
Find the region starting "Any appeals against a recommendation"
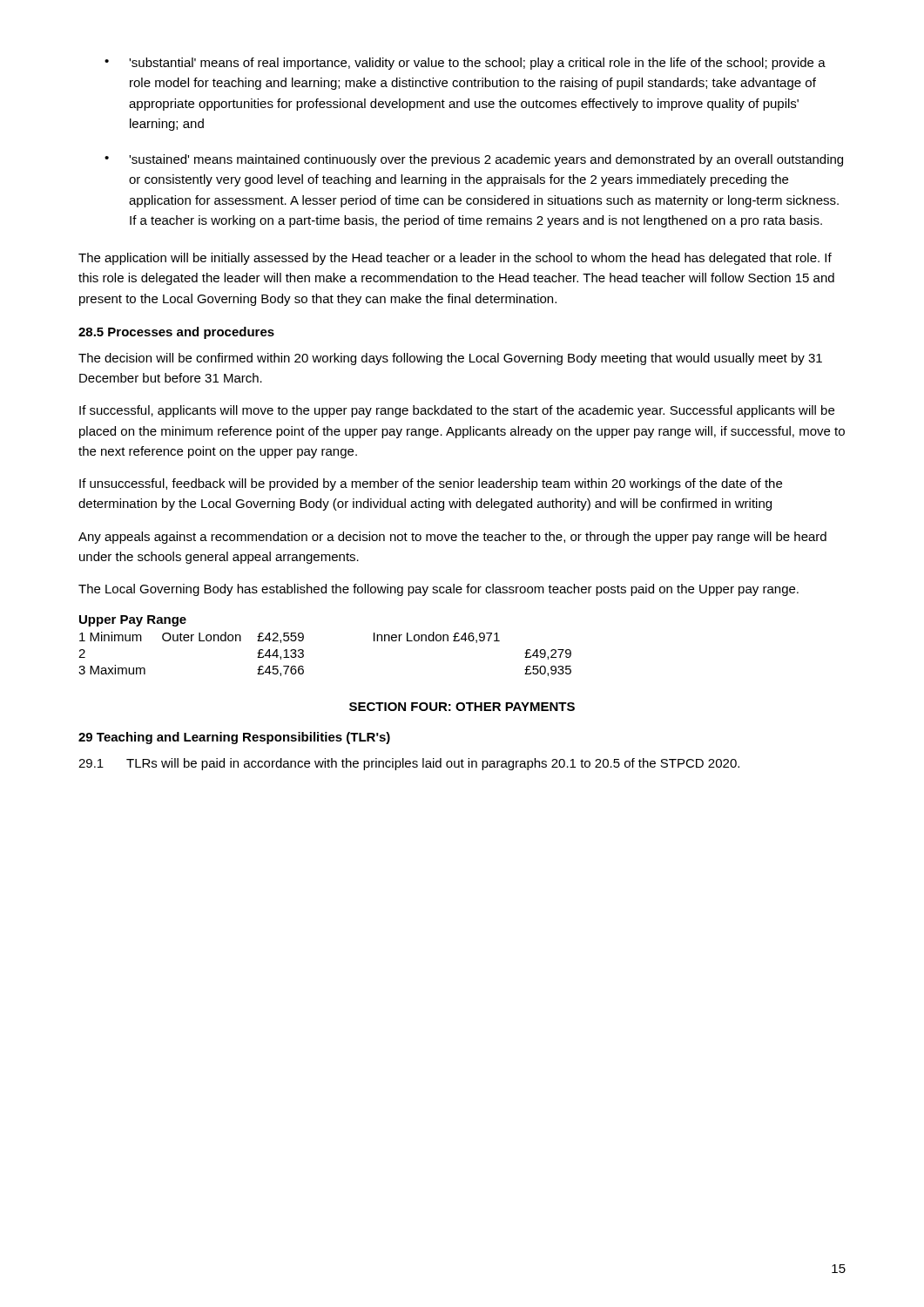[x=453, y=546]
